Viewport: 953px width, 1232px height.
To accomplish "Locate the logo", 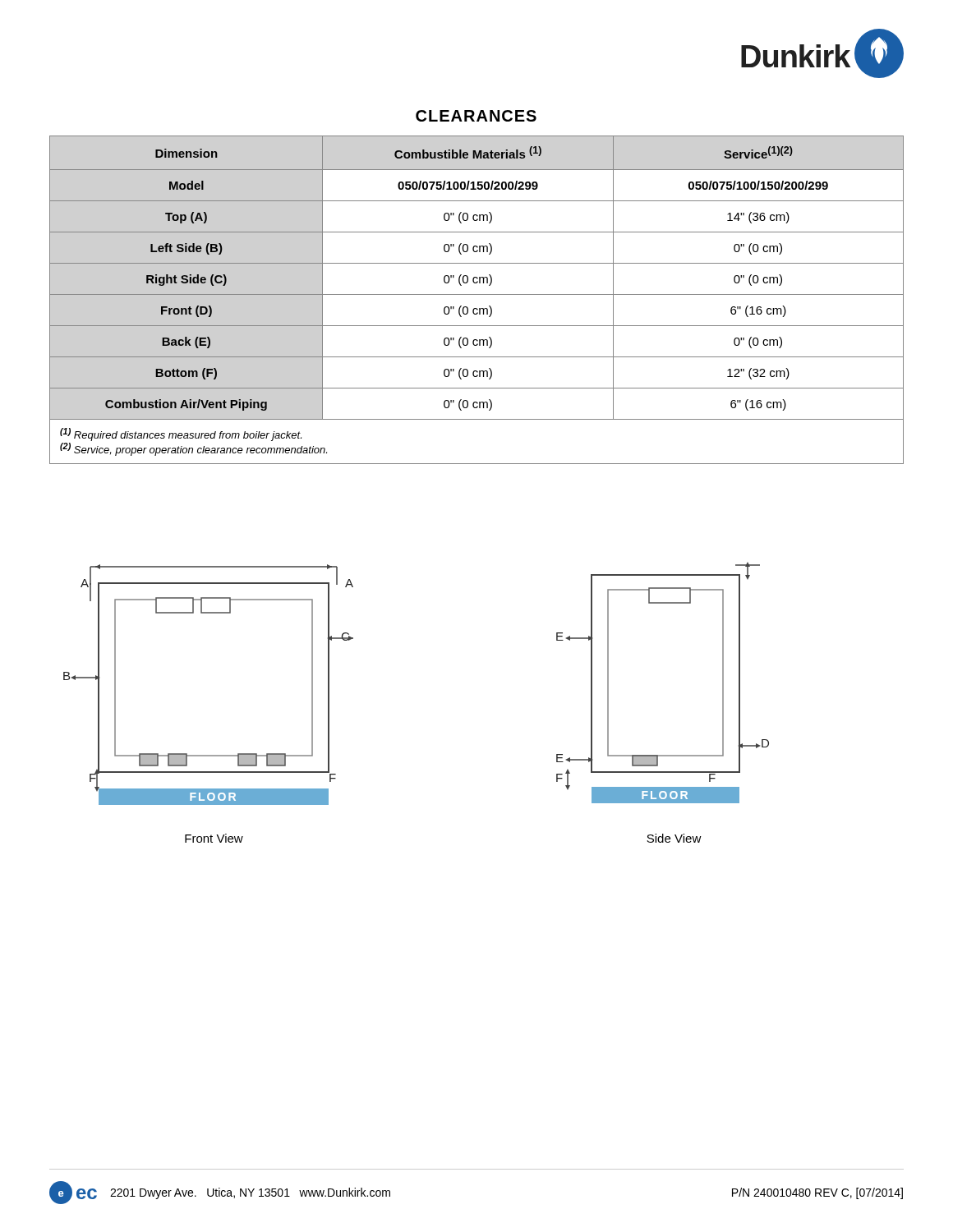I will click(x=822, y=59).
